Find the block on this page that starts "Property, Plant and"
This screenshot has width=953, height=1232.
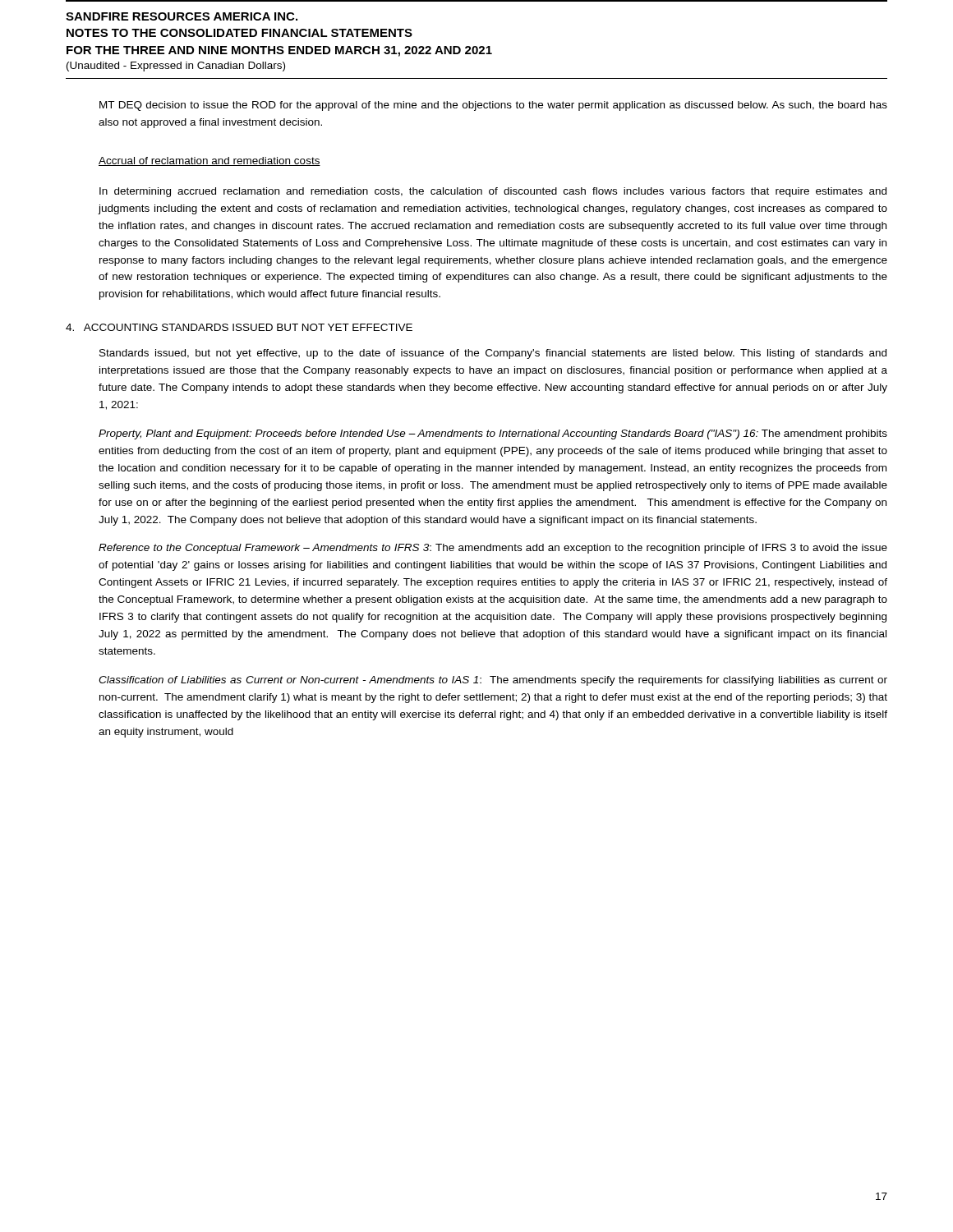click(493, 476)
